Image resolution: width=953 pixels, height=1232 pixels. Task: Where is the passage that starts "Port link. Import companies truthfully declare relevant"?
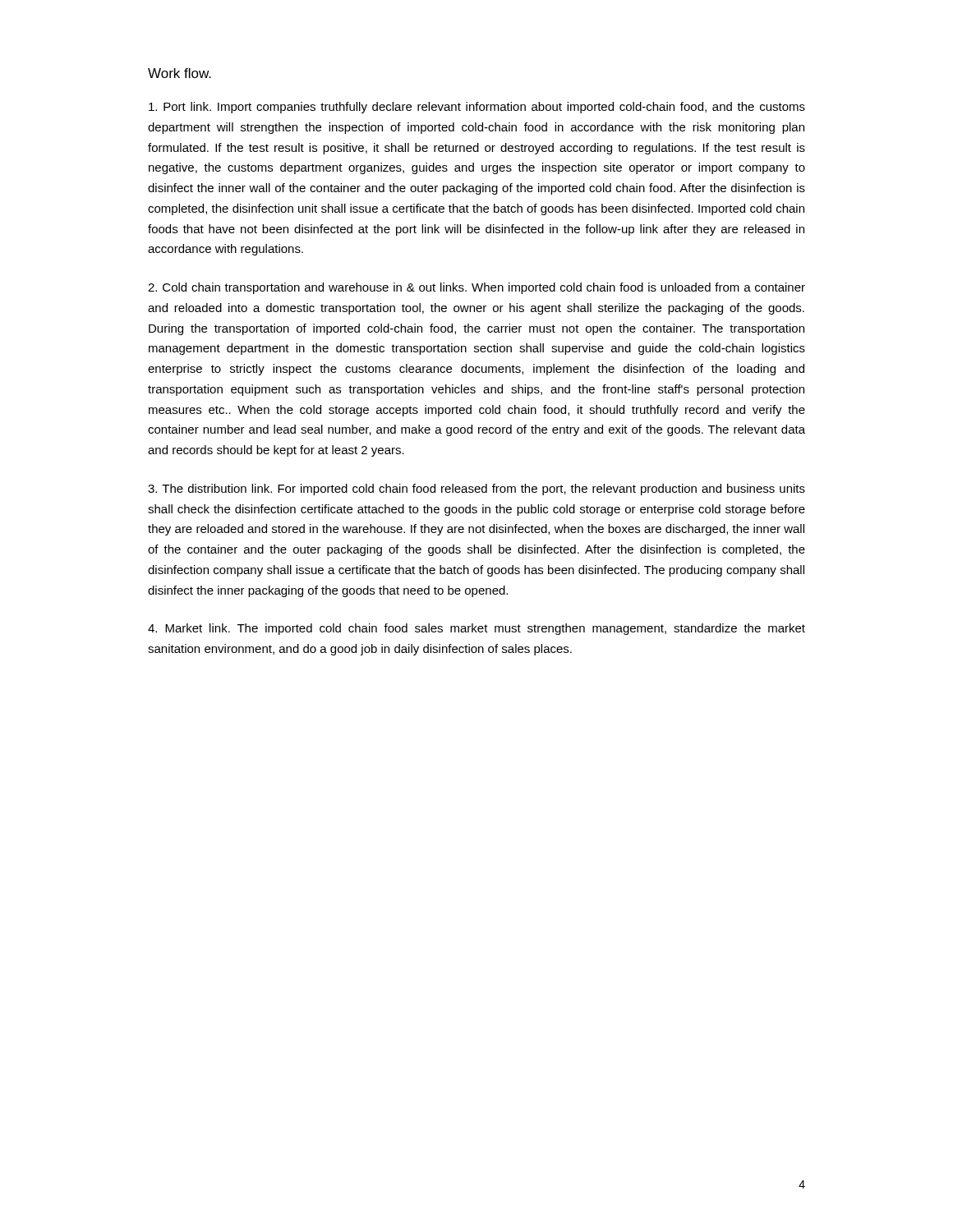click(x=476, y=178)
